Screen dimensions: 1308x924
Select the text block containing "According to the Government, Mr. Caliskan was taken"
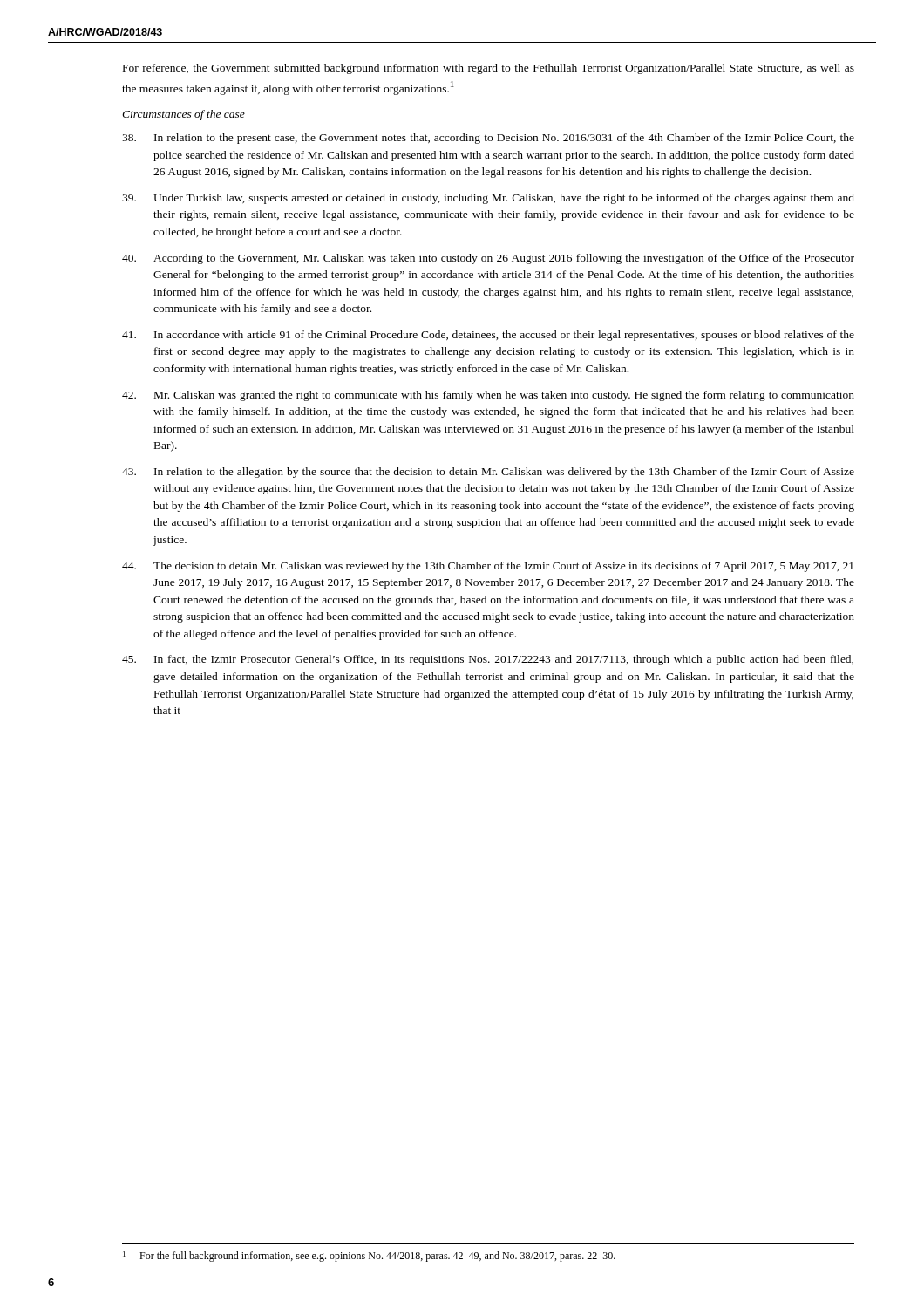pyautogui.click(x=488, y=283)
